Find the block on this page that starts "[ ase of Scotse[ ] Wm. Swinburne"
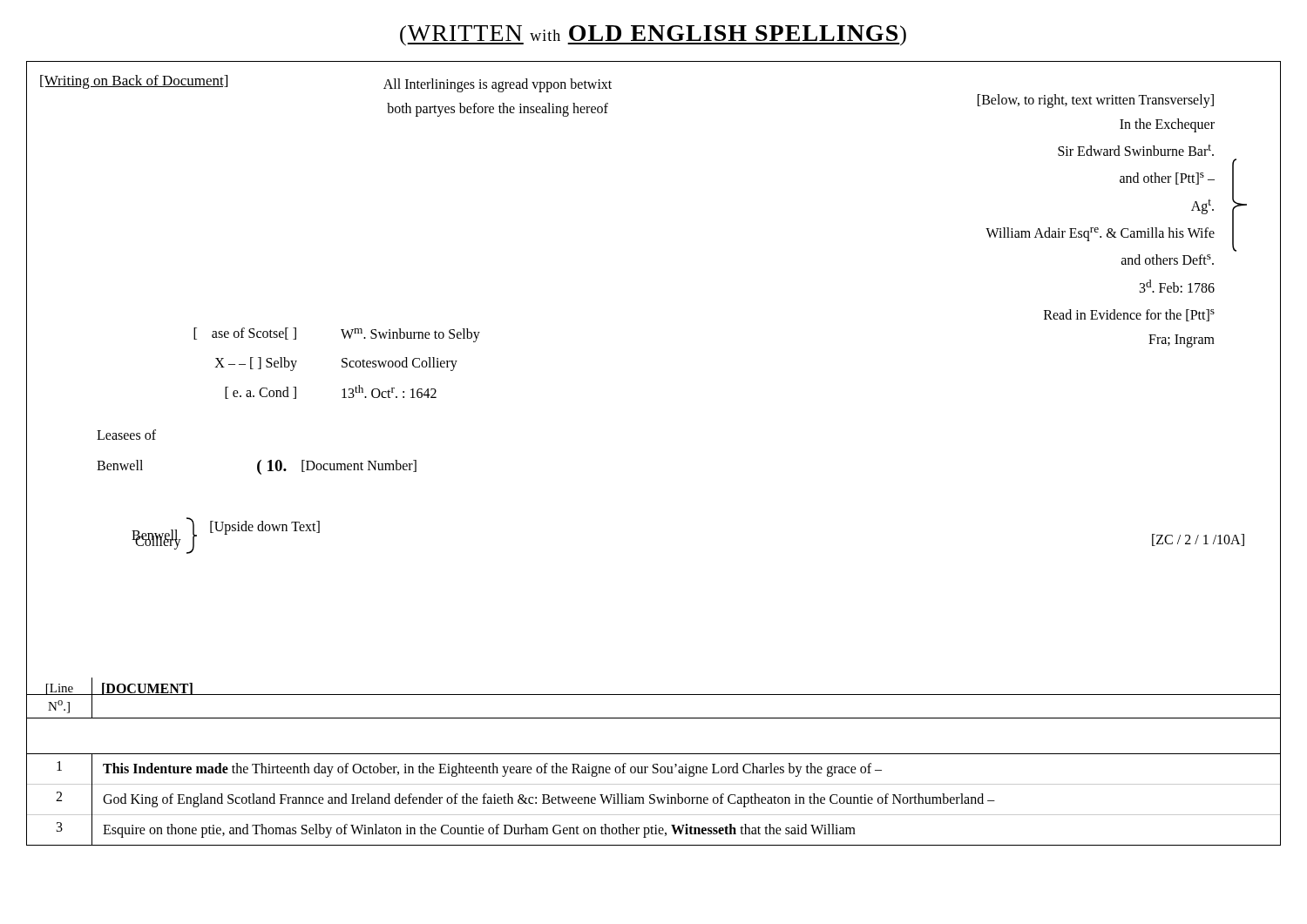Image resolution: width=1307 pixels, height=924 pixels. click(x=293, y=363)
